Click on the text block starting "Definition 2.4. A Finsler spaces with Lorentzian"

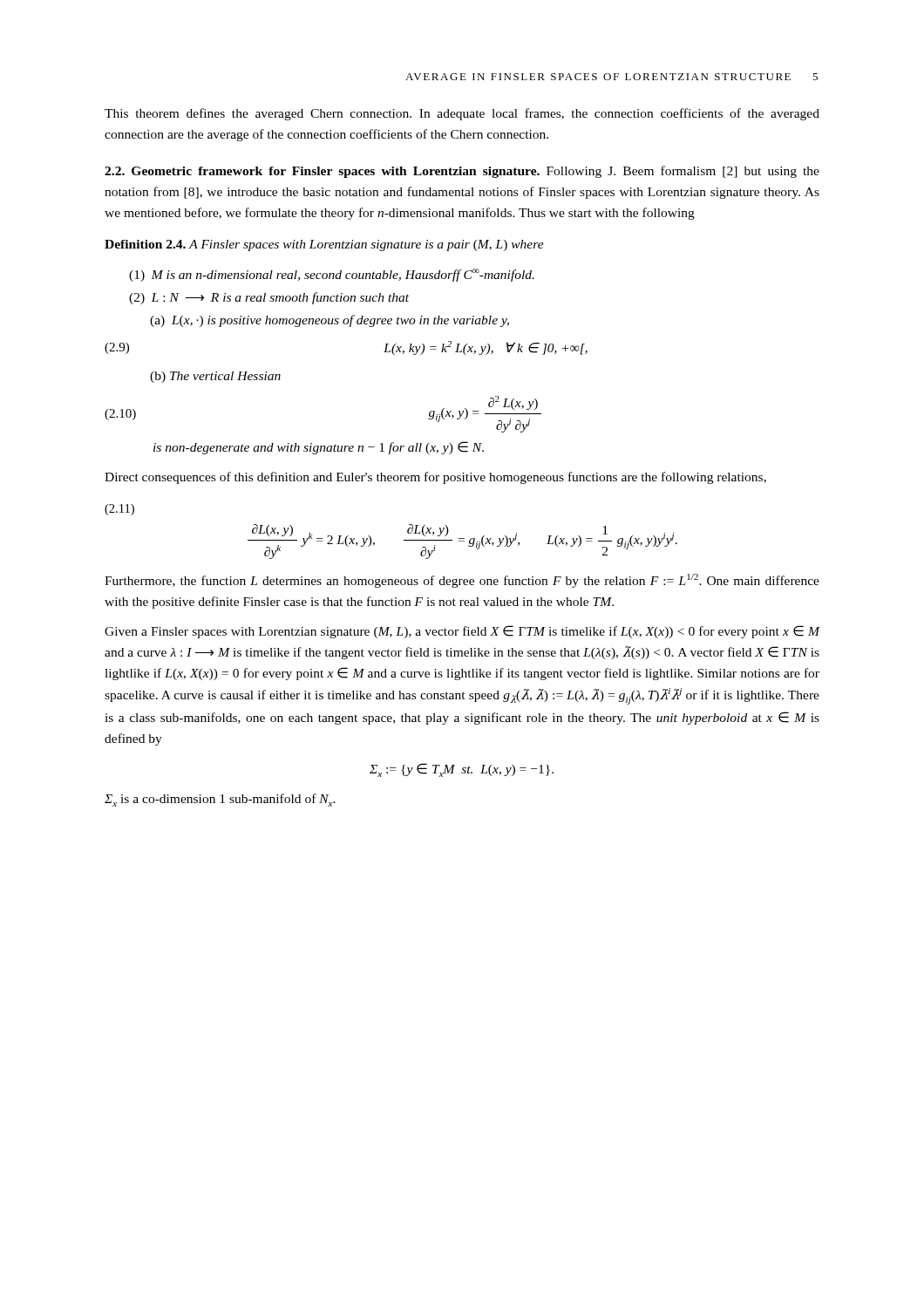click(324, 244)
